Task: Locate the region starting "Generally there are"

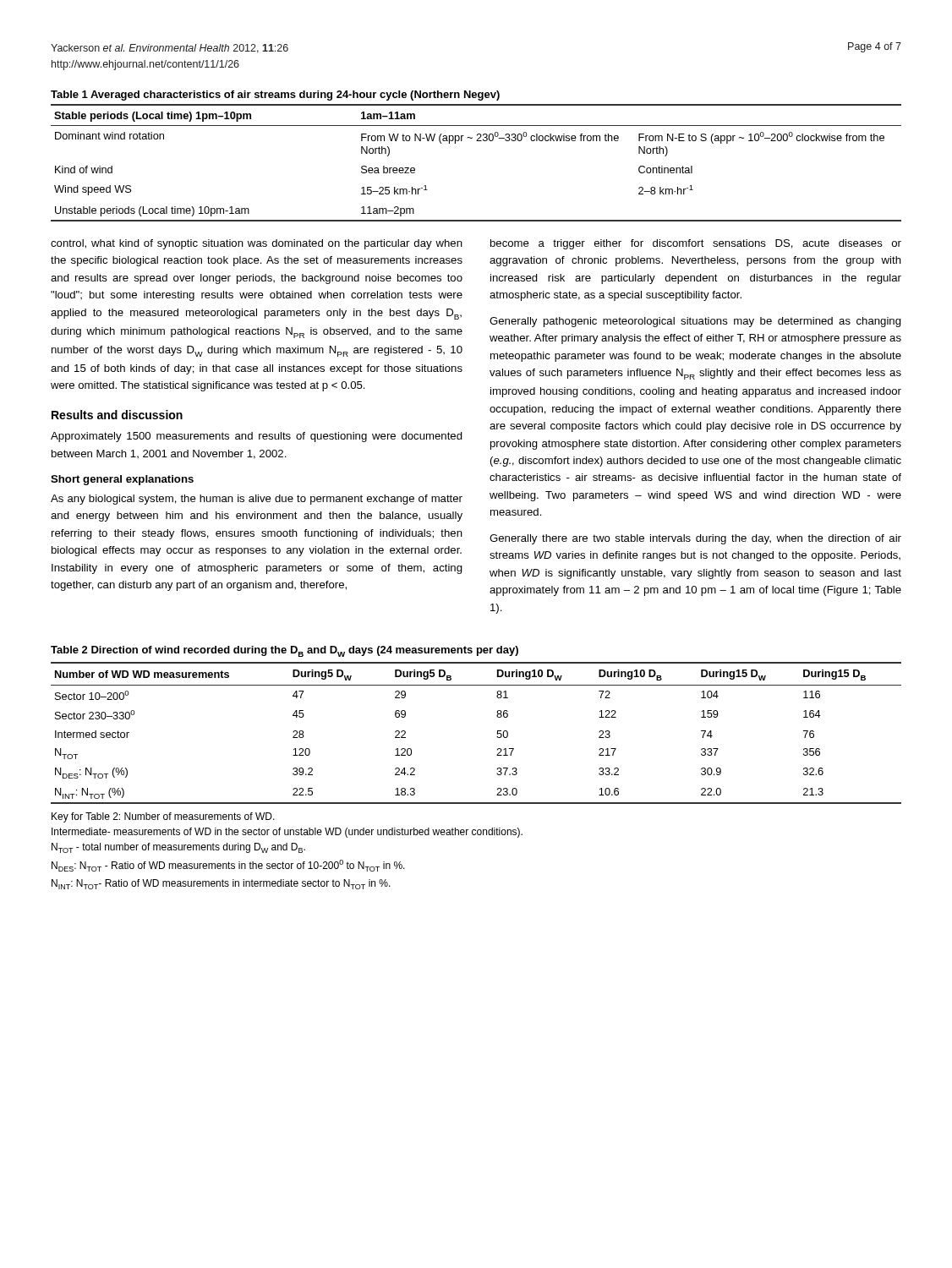Action: pyautogui.click(x=695, y=573)
